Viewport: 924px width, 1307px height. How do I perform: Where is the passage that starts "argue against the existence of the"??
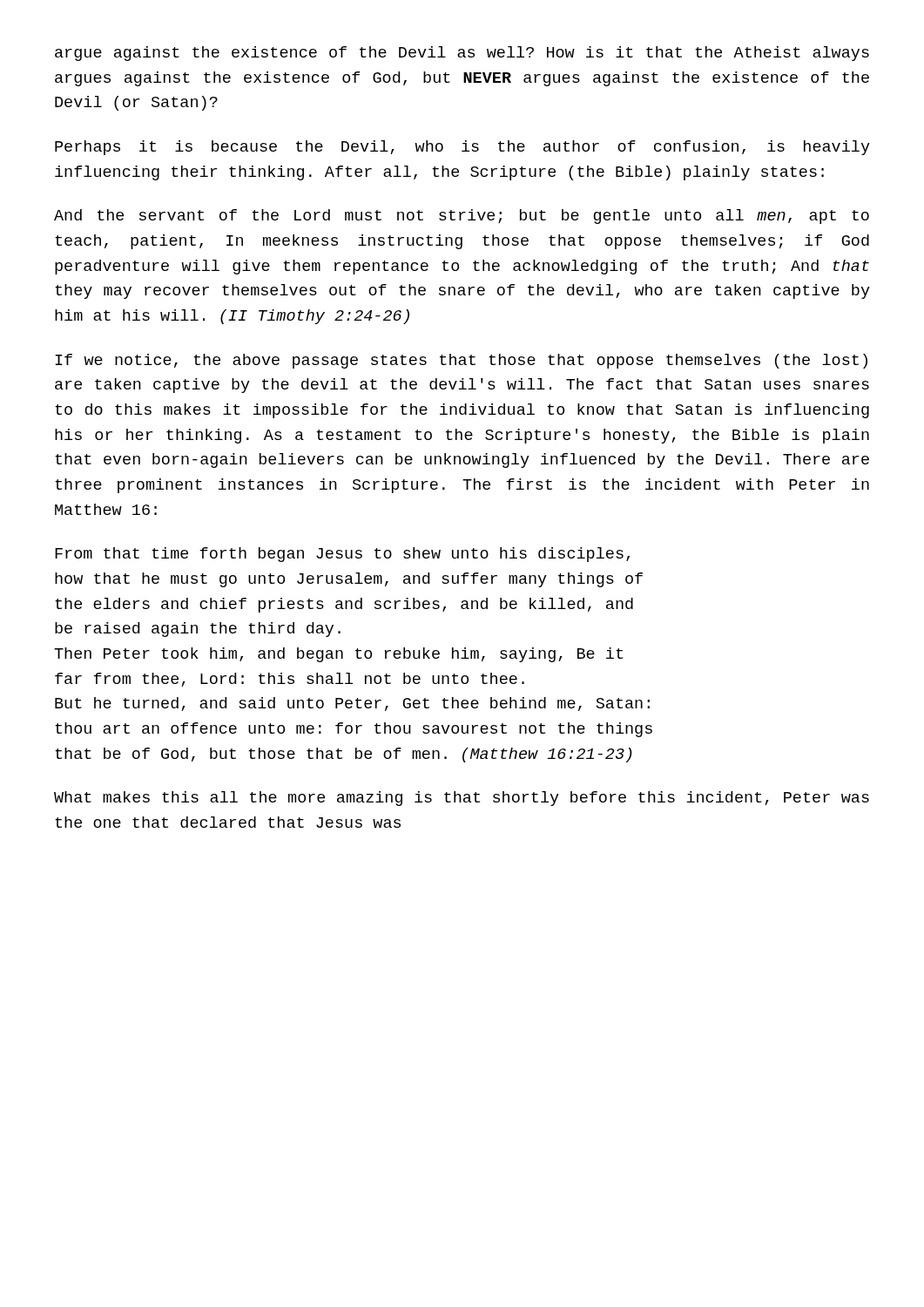coord(462,79)
